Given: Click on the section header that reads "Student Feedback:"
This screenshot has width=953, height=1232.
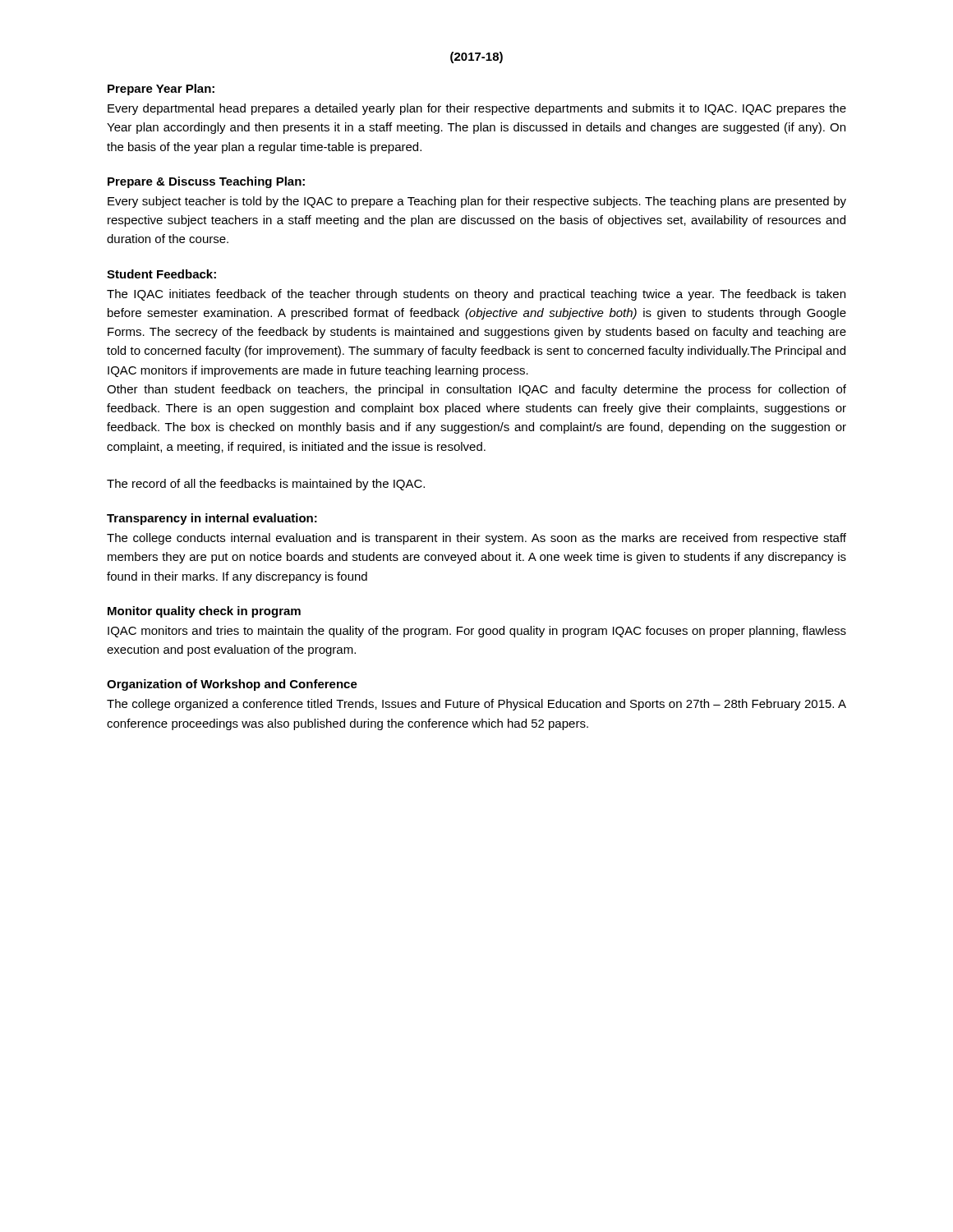Looking at the screenshot, I should coord(162,274).
